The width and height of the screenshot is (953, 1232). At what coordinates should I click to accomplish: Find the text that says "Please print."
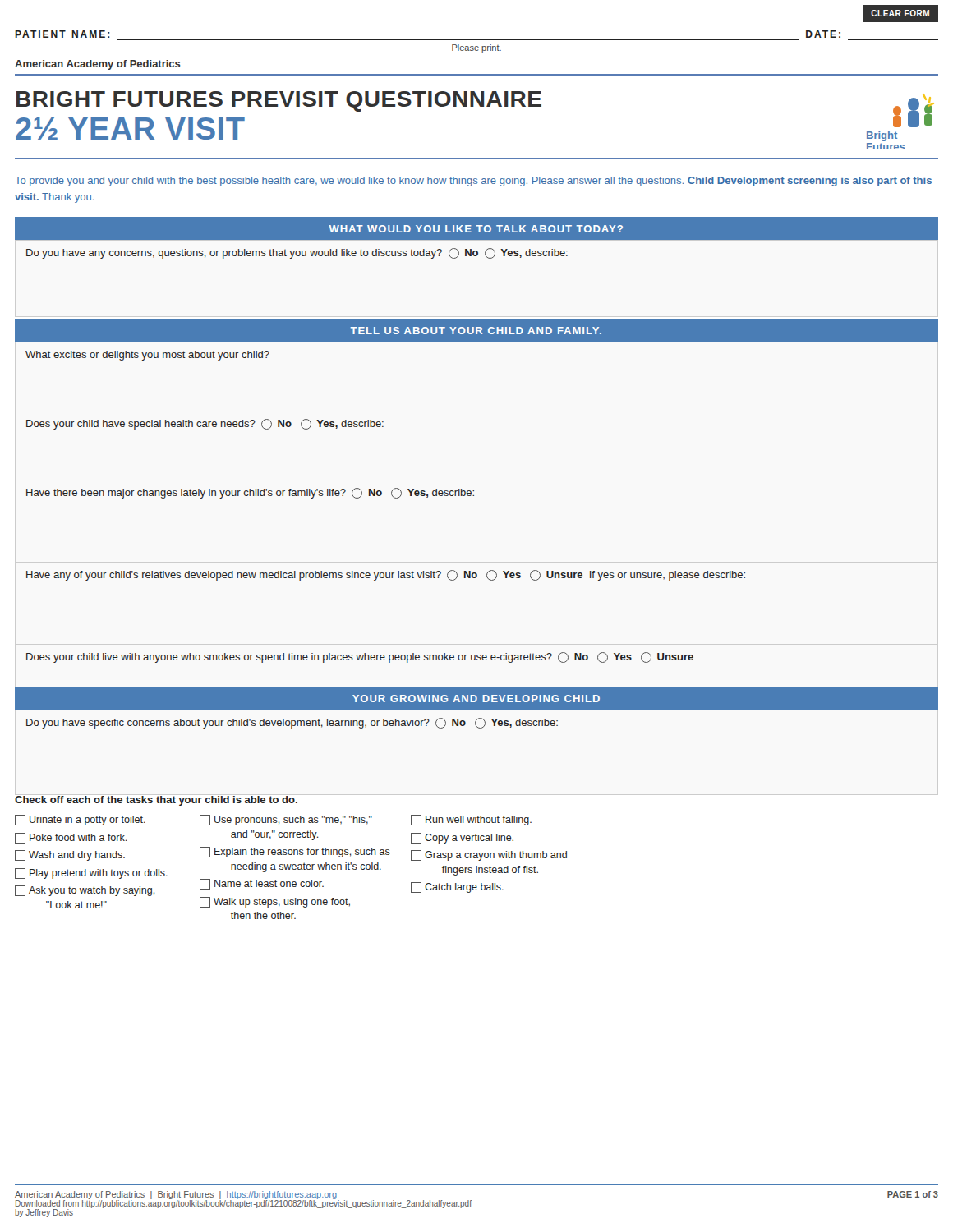point(476,48)
